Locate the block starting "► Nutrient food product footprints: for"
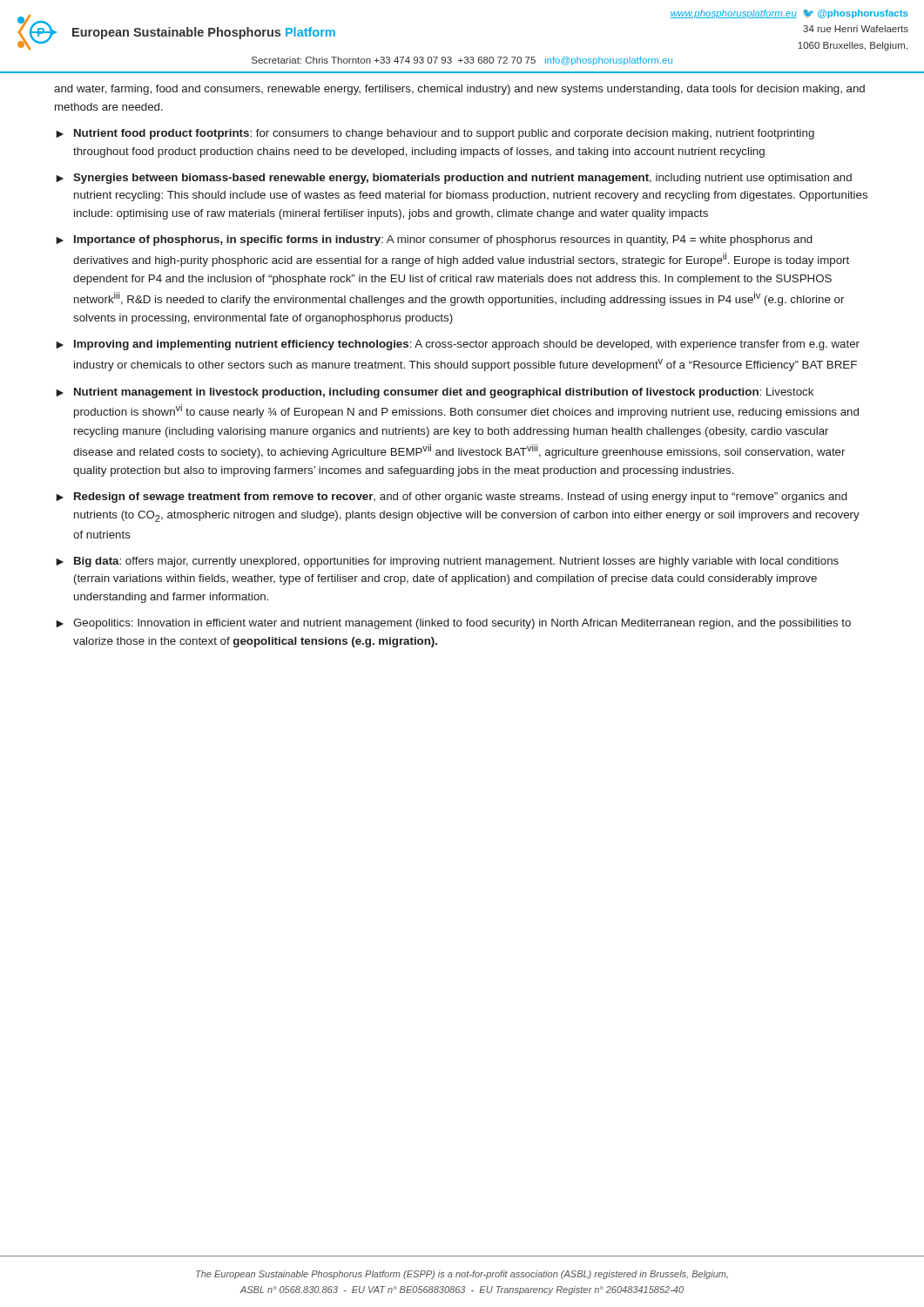 pyautogui.click(x=462, y=143)
